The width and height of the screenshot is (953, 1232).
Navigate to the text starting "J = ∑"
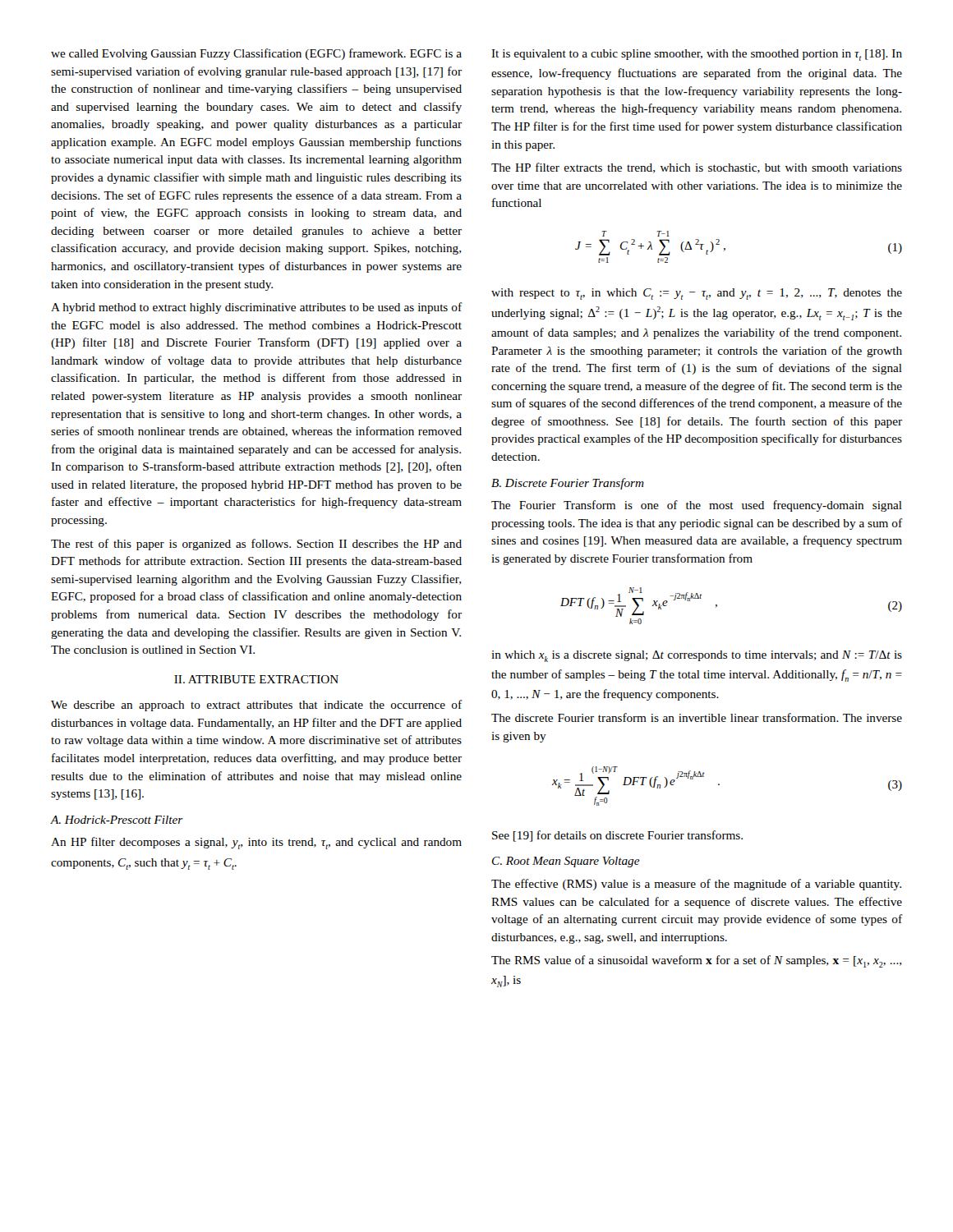[x=734, y=245]
